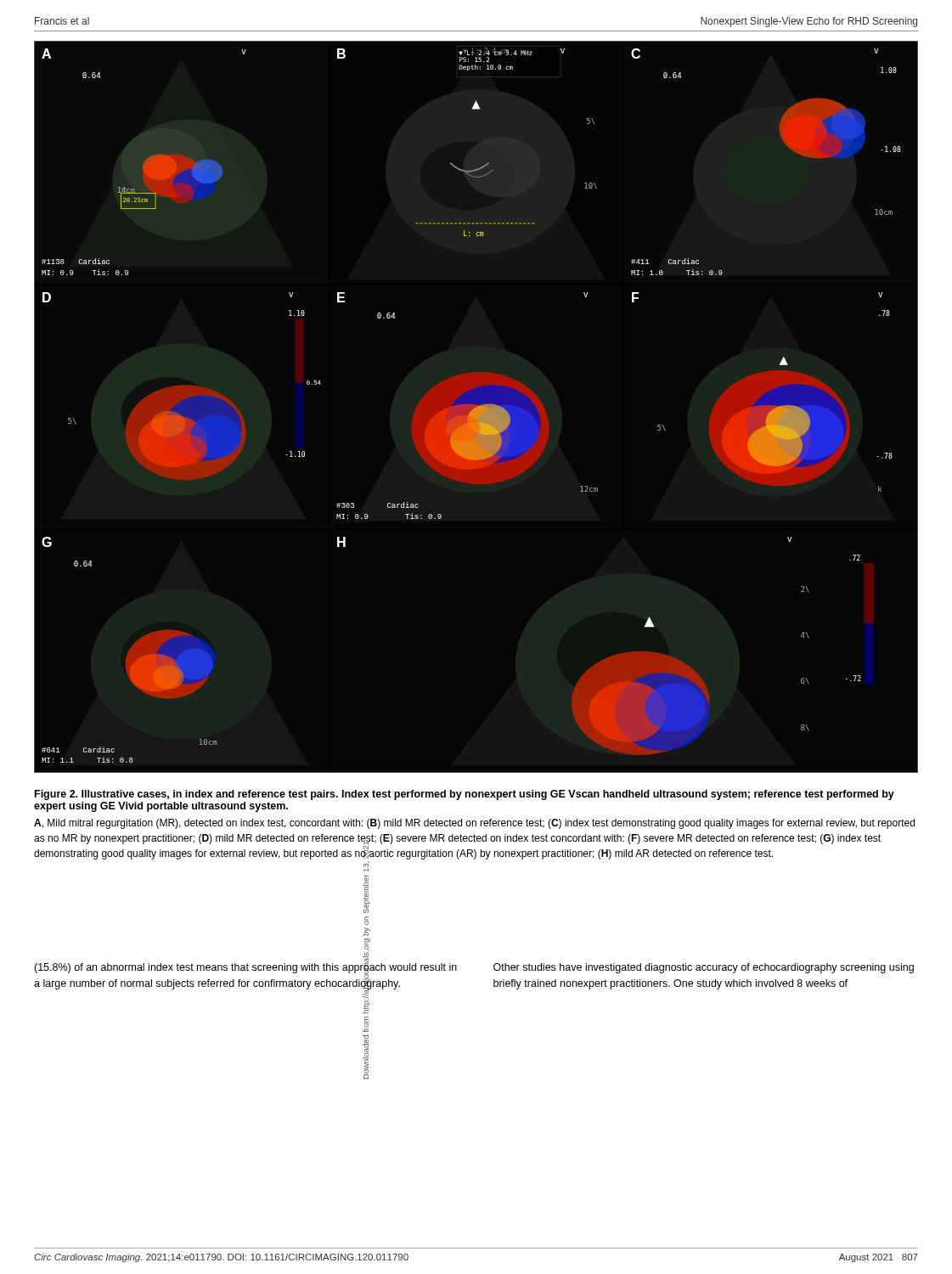The height and width of the screenshot is (1274, 952).
Task: Click the passage that begins "(15.8%) of an abnormal index"
Action: [246, 976]
